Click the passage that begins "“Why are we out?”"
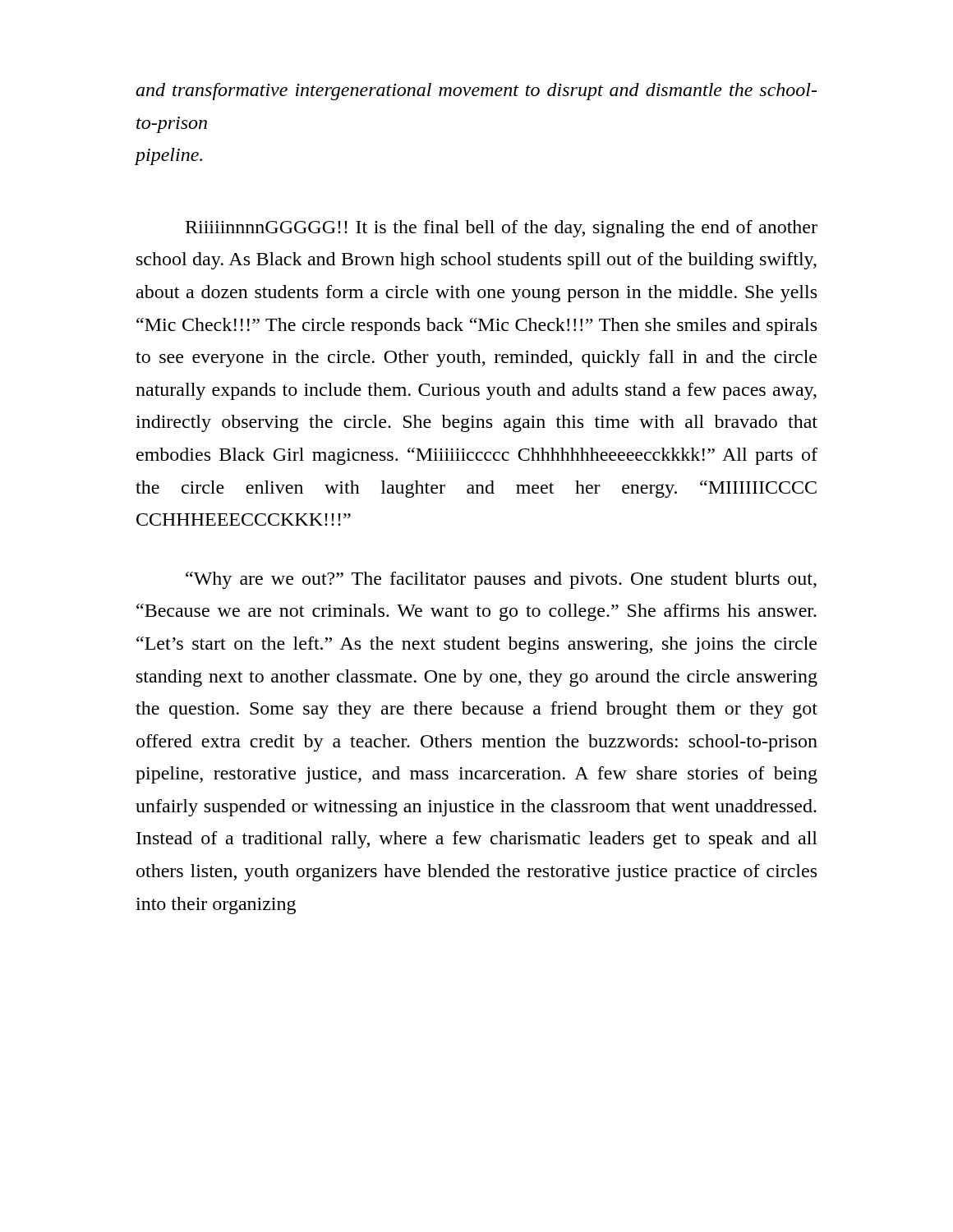 coord(476,741)
